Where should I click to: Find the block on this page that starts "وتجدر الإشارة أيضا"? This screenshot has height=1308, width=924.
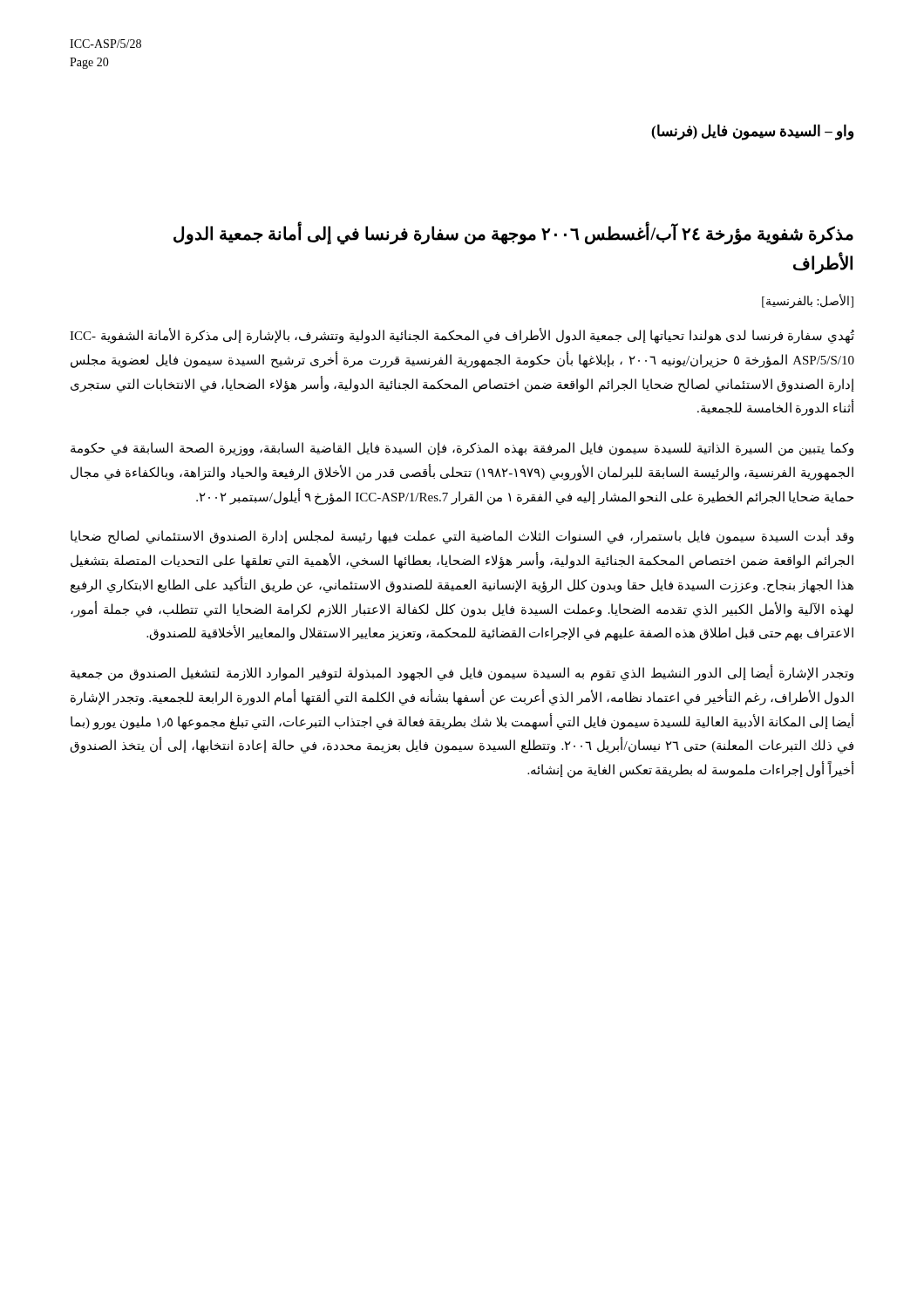(x=462, y=722)
